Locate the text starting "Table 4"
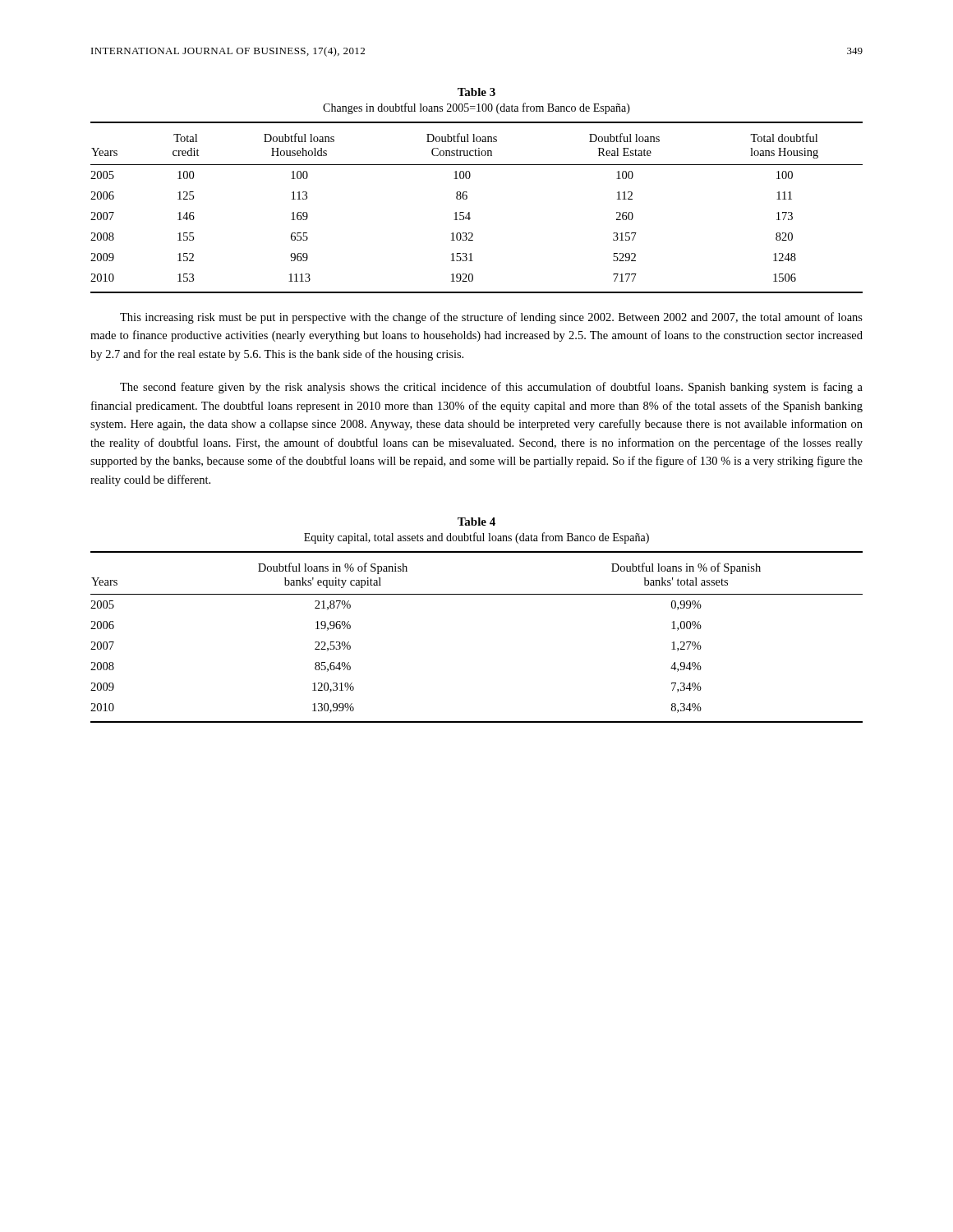 476,522
